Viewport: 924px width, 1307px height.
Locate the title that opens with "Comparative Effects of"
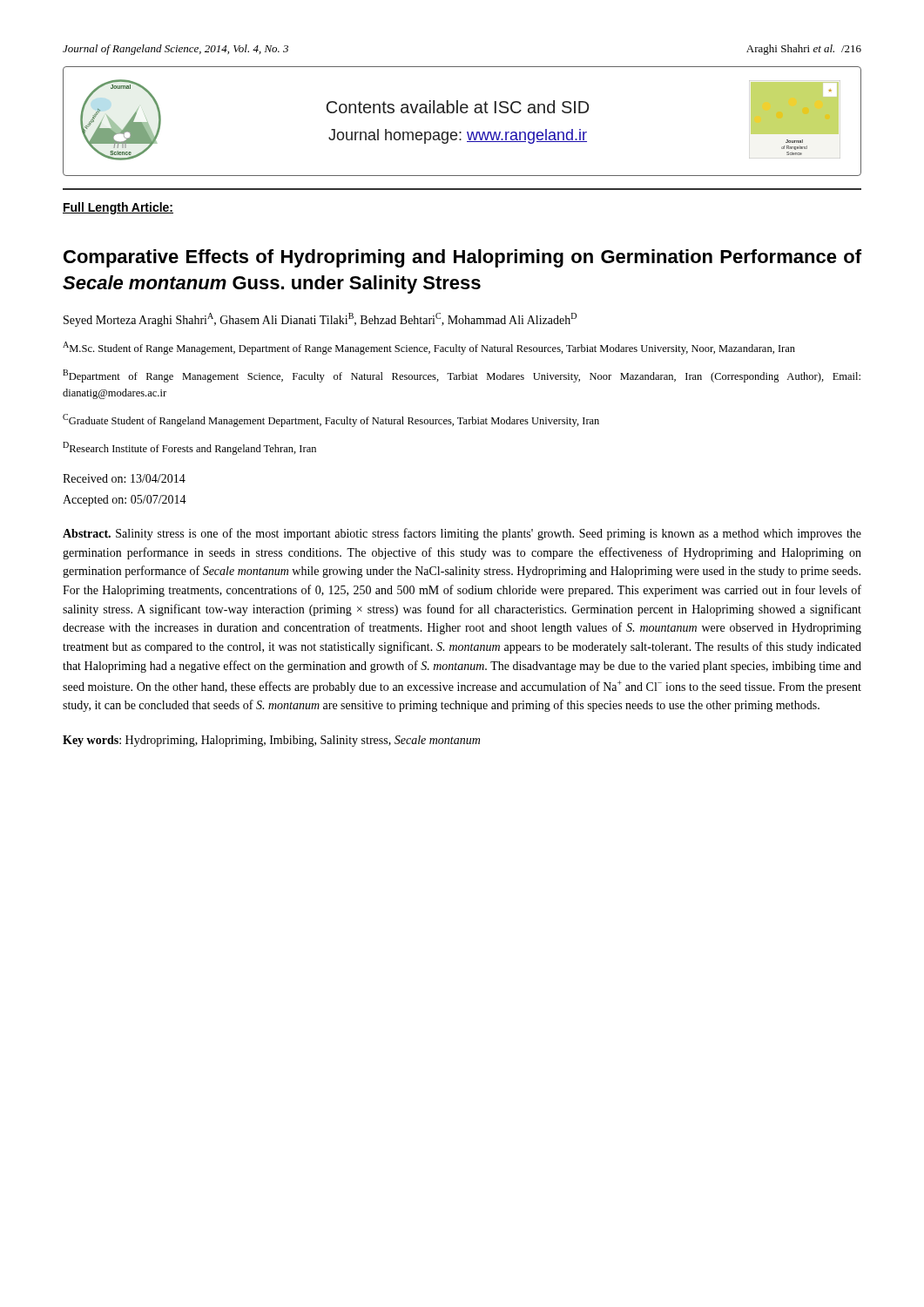coord(462,270)
